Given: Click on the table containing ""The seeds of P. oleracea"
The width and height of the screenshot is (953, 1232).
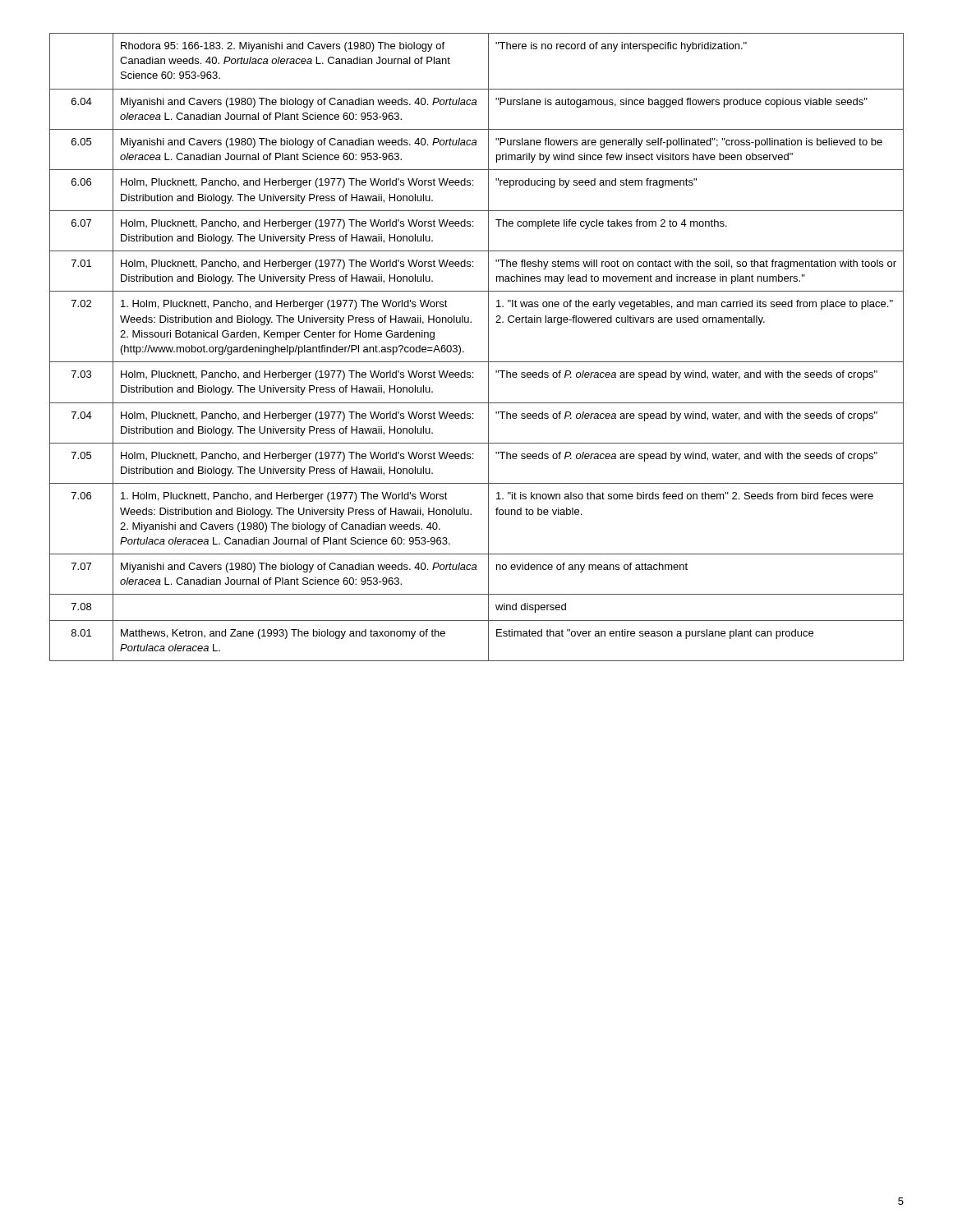Looking at the screenshot, I should pos(476,347).
